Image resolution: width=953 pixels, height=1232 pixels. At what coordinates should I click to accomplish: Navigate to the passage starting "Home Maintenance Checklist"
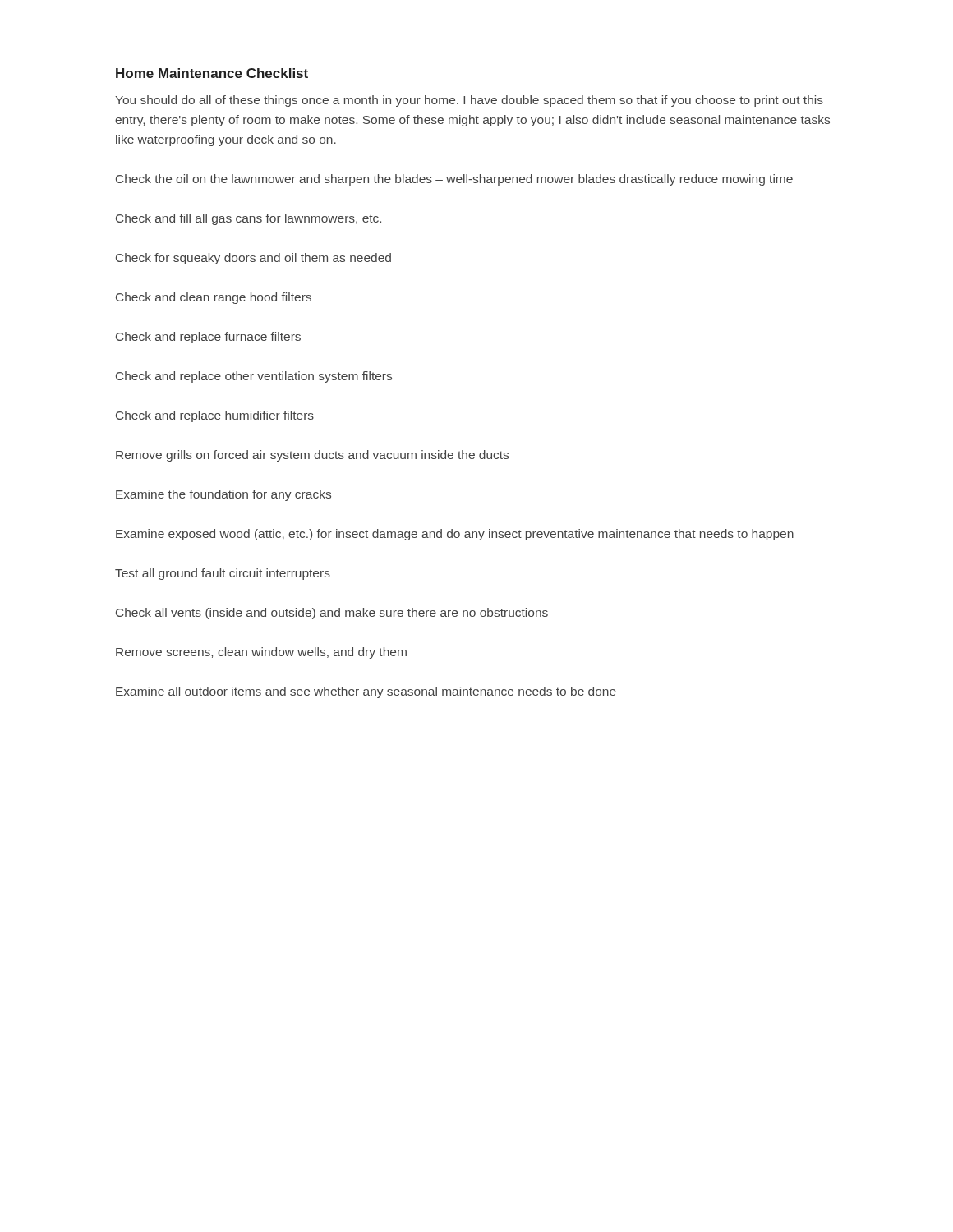(x=212, y=73)
